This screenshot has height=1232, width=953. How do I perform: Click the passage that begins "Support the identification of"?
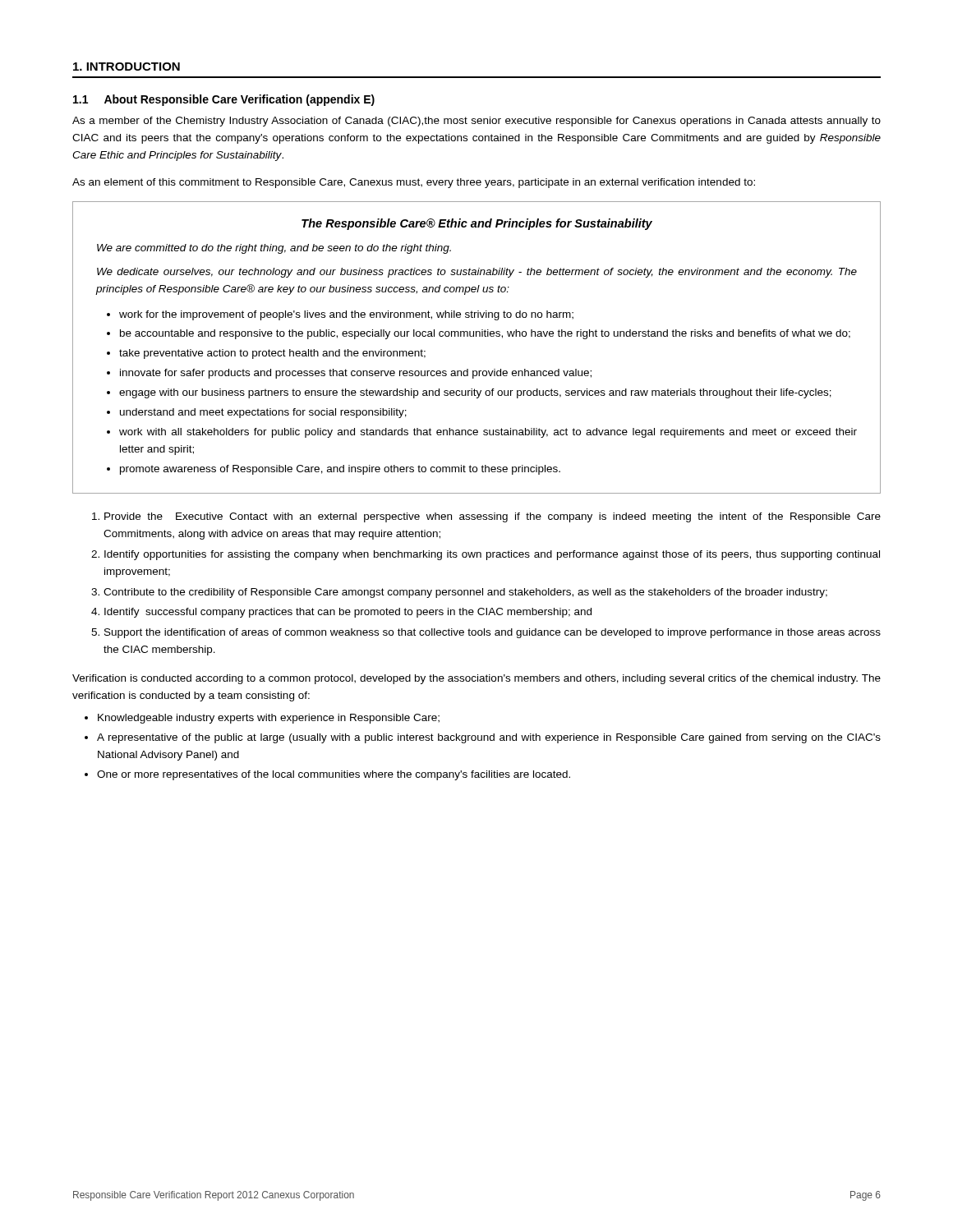[x=492, y=641]
